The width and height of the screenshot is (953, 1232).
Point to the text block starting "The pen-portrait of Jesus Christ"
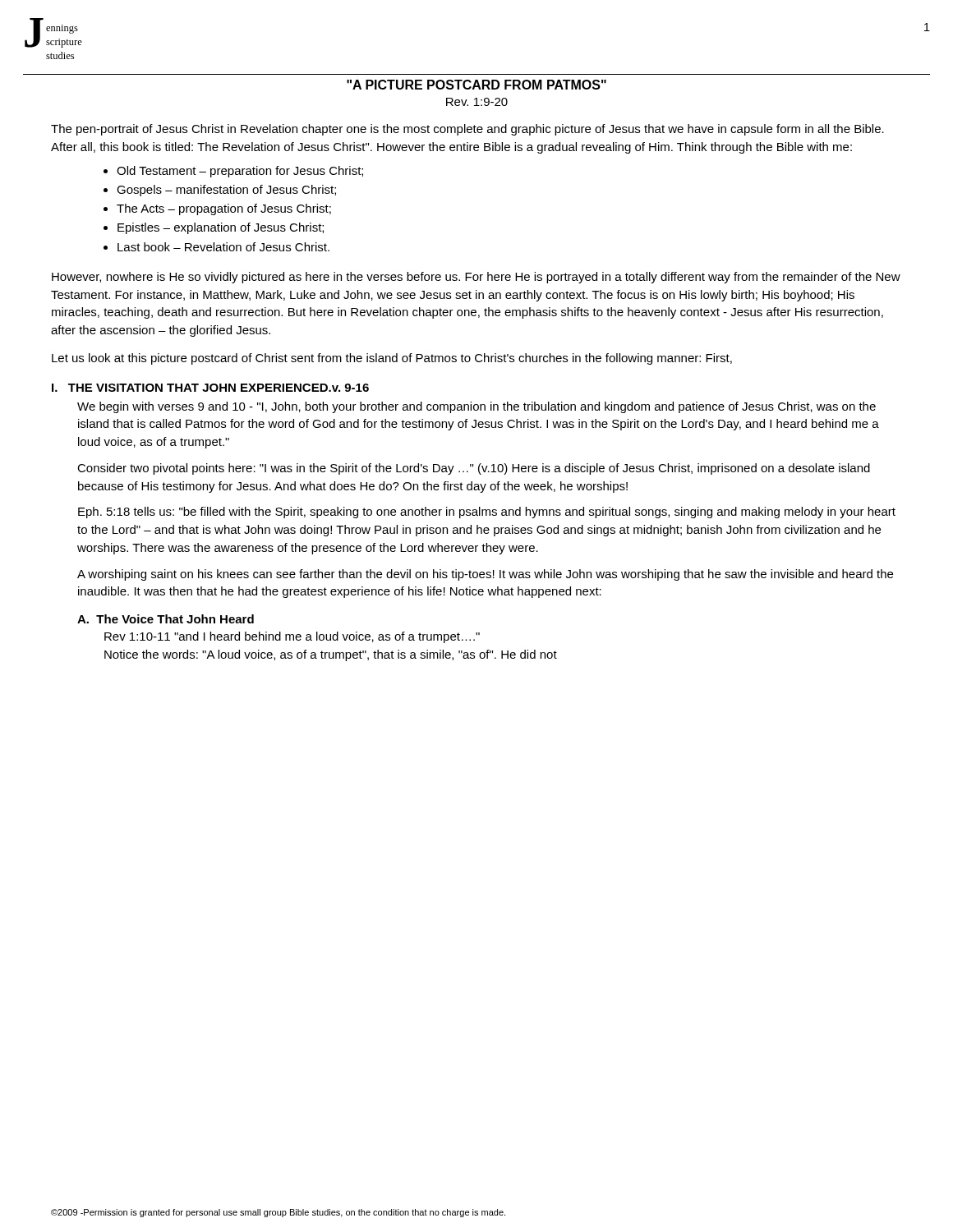pyautogui.click(x=468, y=137)
